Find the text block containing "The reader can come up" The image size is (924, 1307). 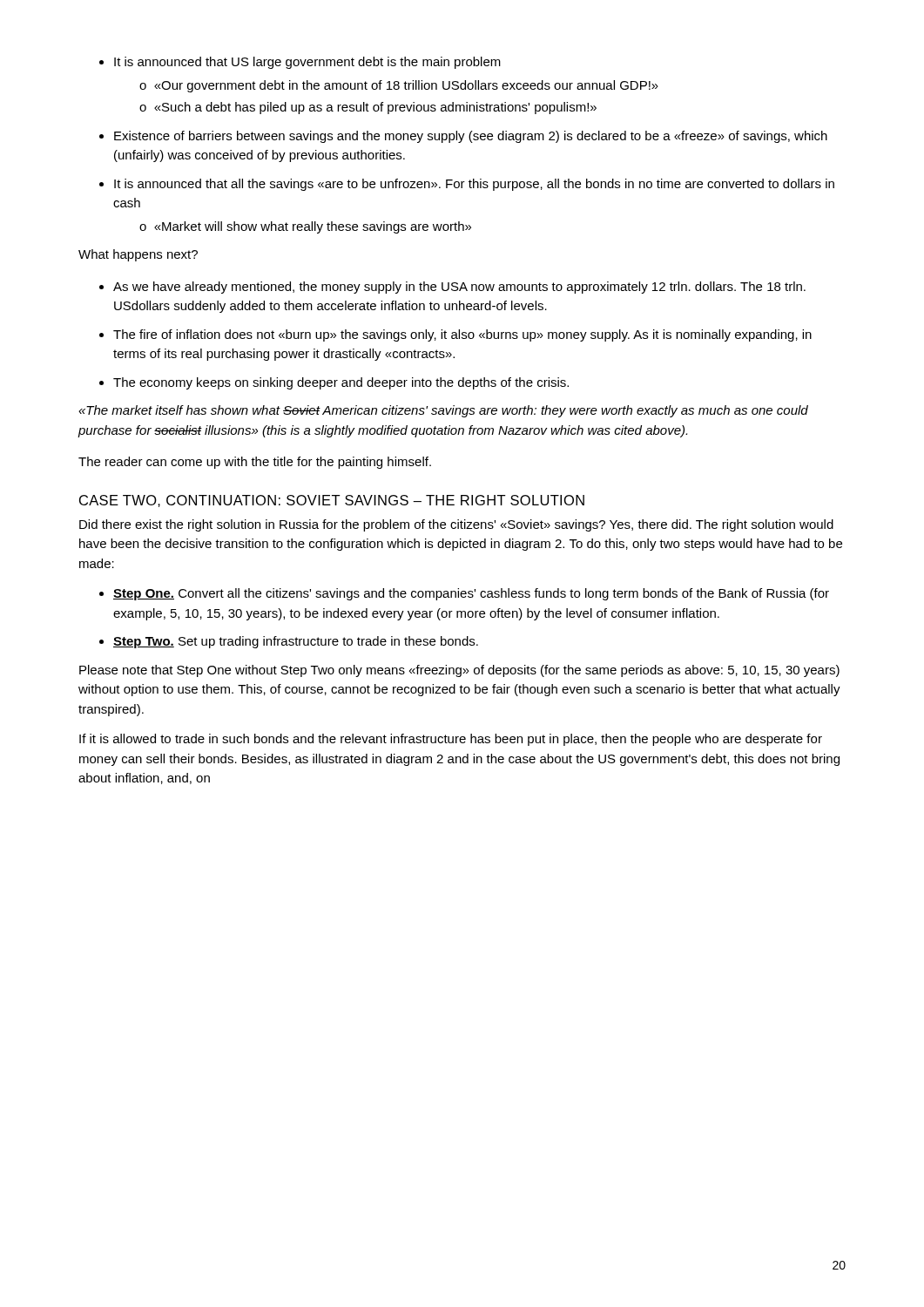[x=255, y=463]
